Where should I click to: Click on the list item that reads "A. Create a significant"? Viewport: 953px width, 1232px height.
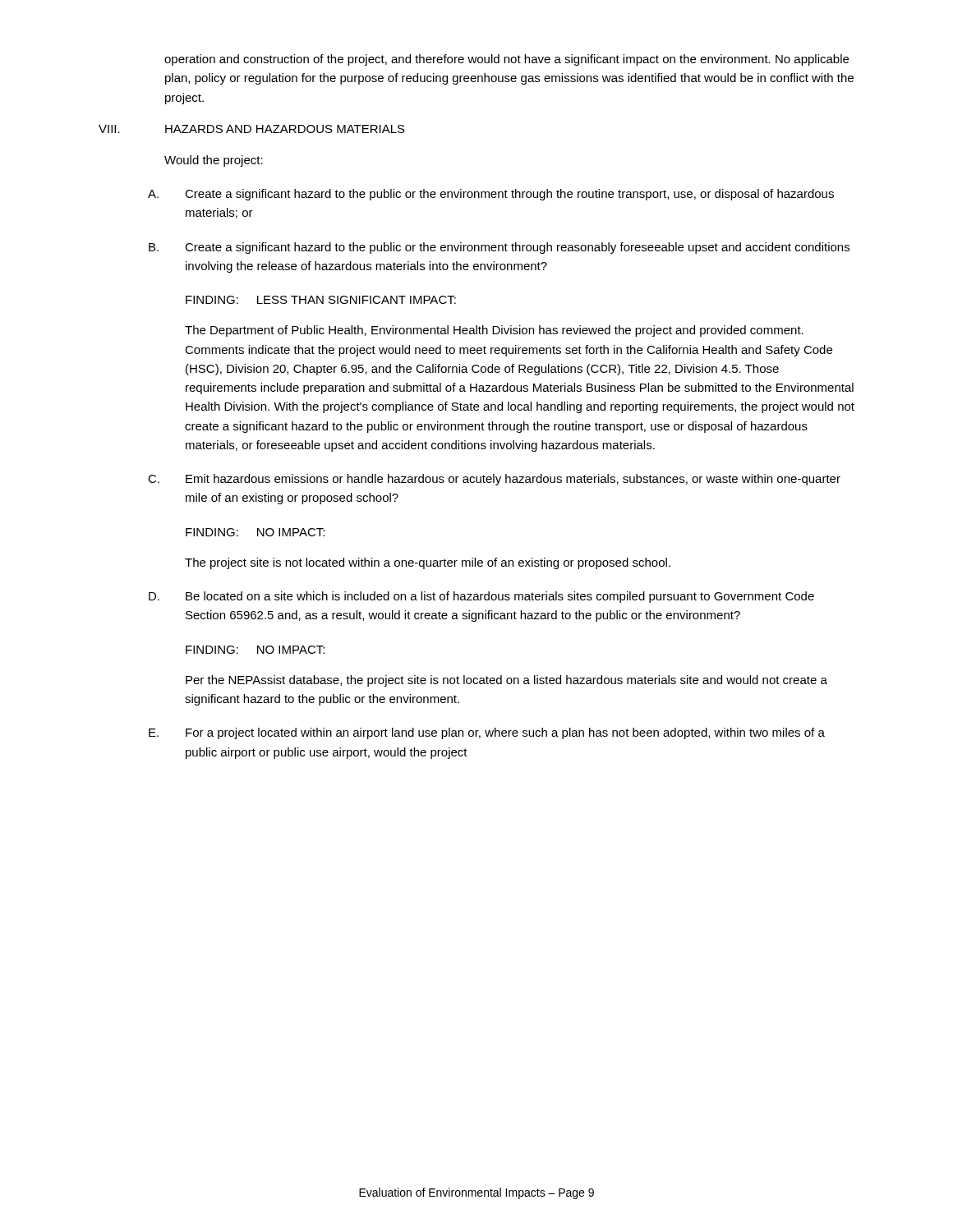(501, 203)
